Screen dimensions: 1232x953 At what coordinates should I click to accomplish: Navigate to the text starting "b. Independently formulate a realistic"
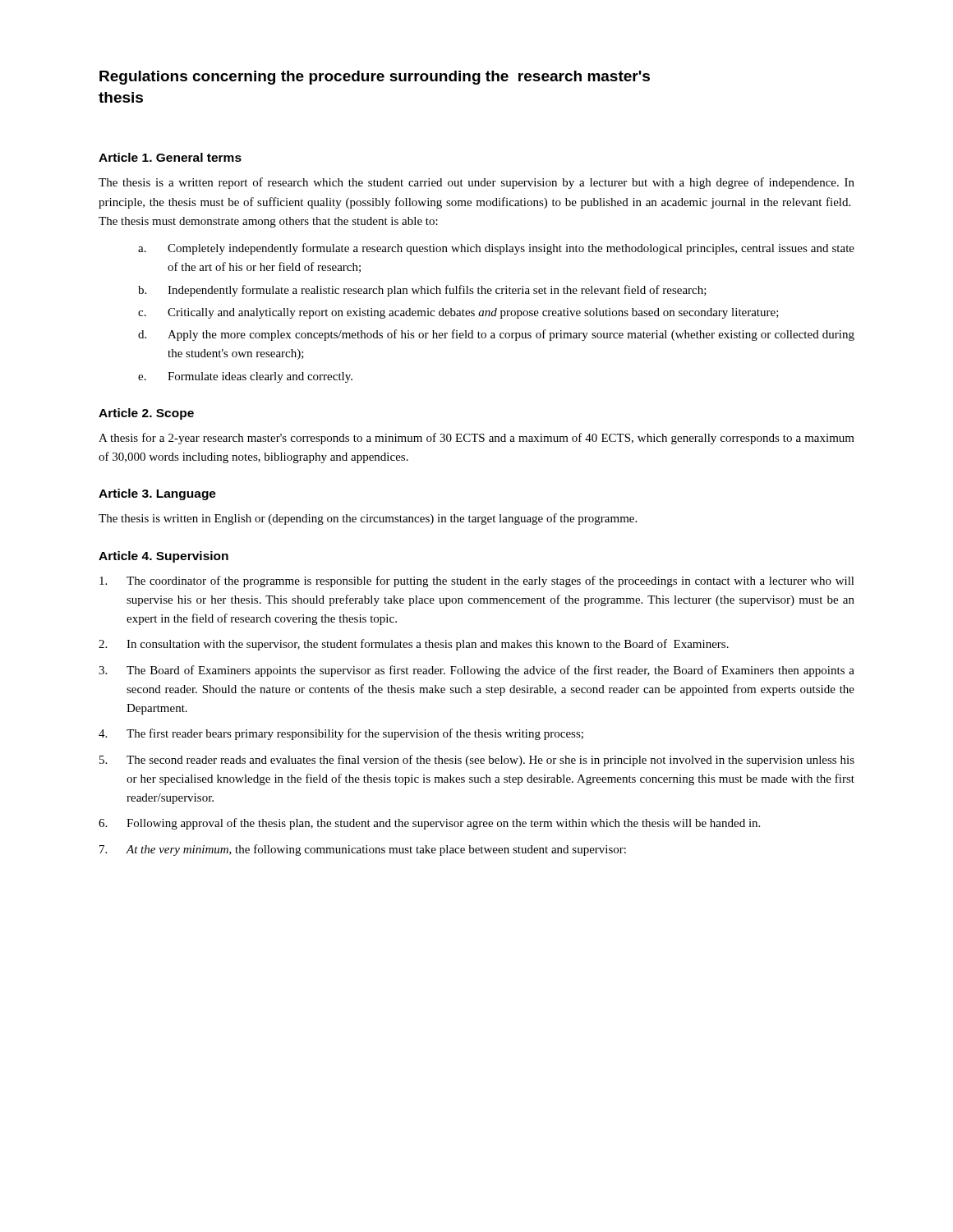point(496,290)
